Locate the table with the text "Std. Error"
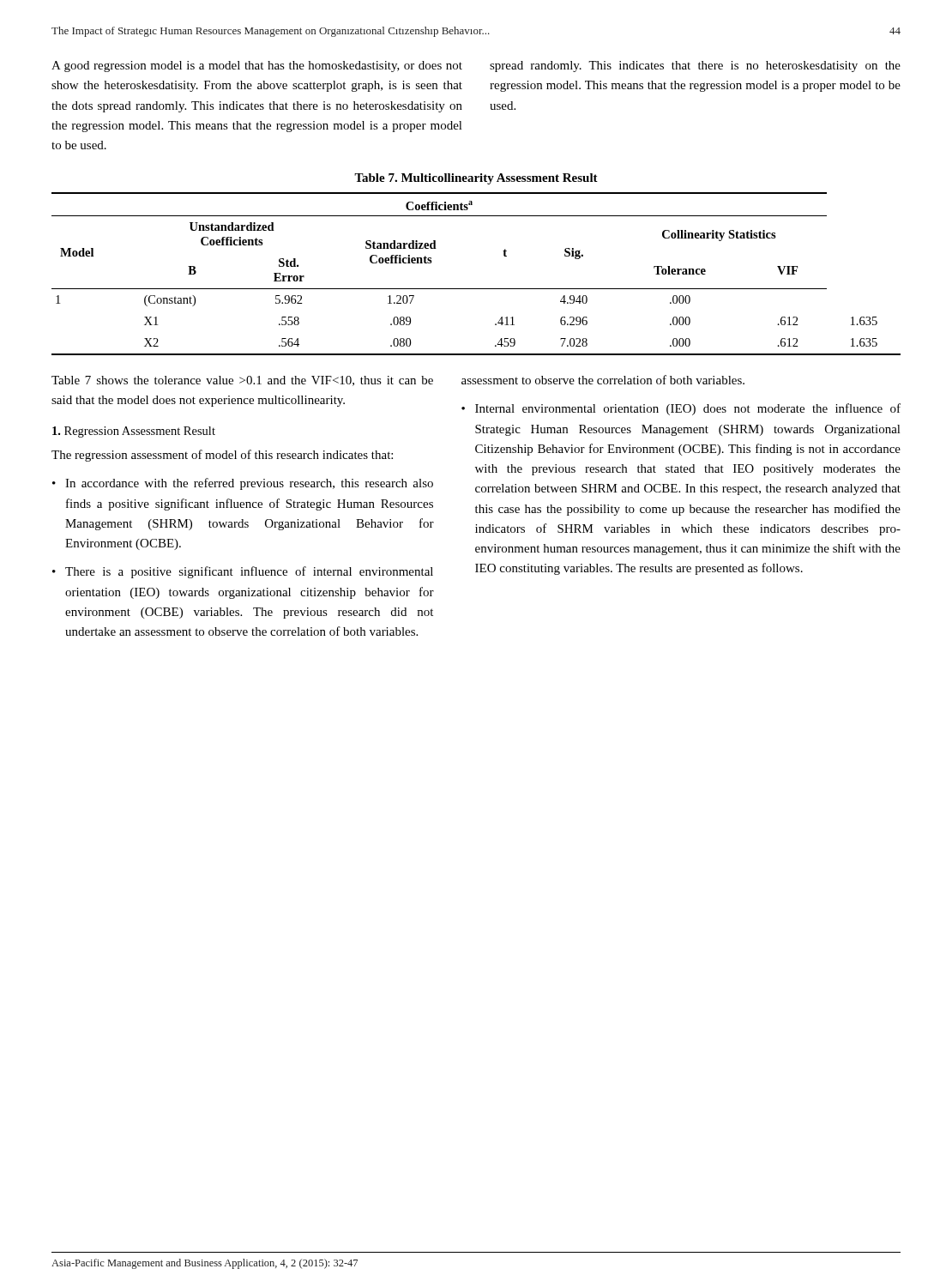Screen dimensions: 1287x952 click(x=476, y=274)
